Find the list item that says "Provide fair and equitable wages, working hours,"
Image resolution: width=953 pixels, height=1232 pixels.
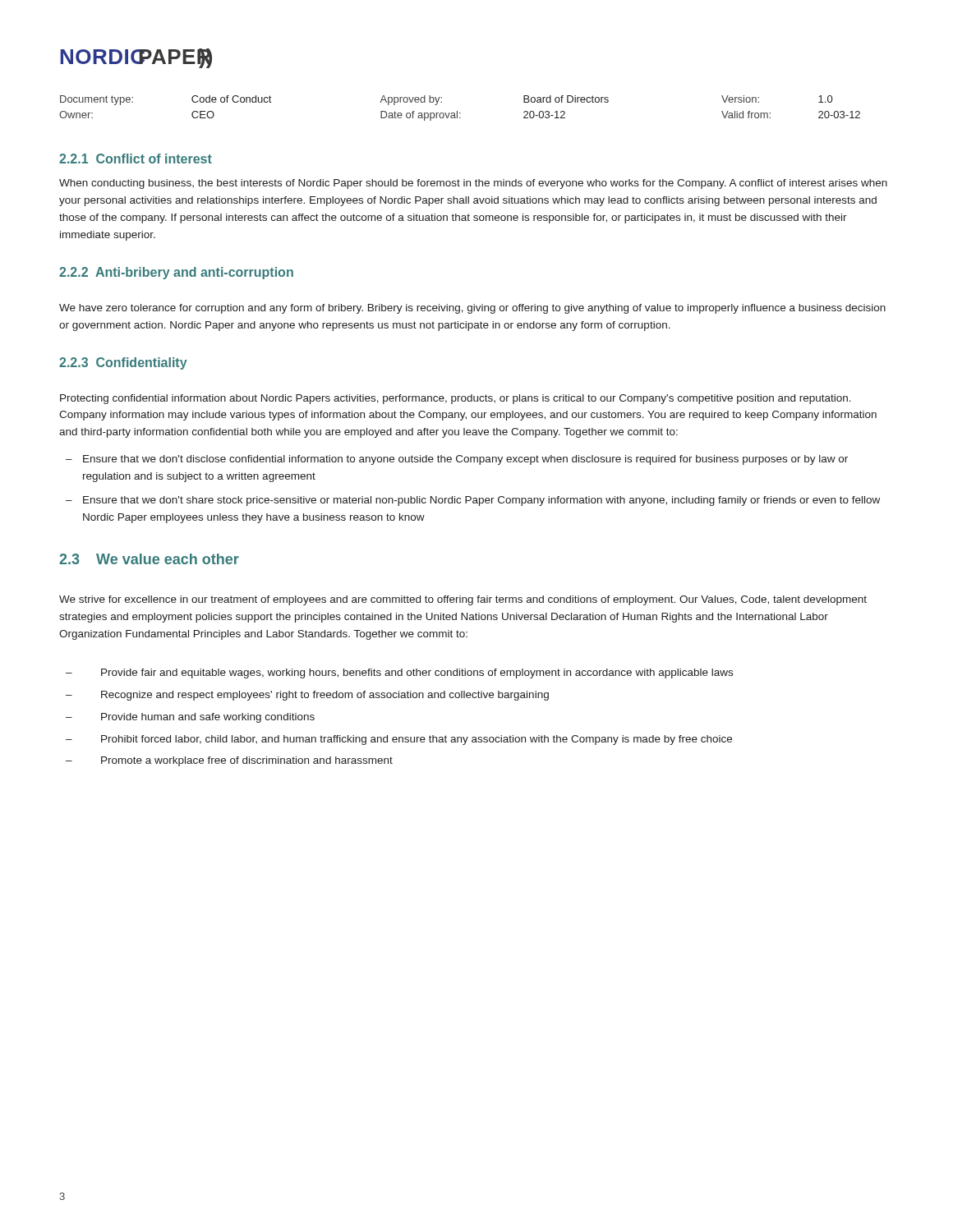coord(417,672)
